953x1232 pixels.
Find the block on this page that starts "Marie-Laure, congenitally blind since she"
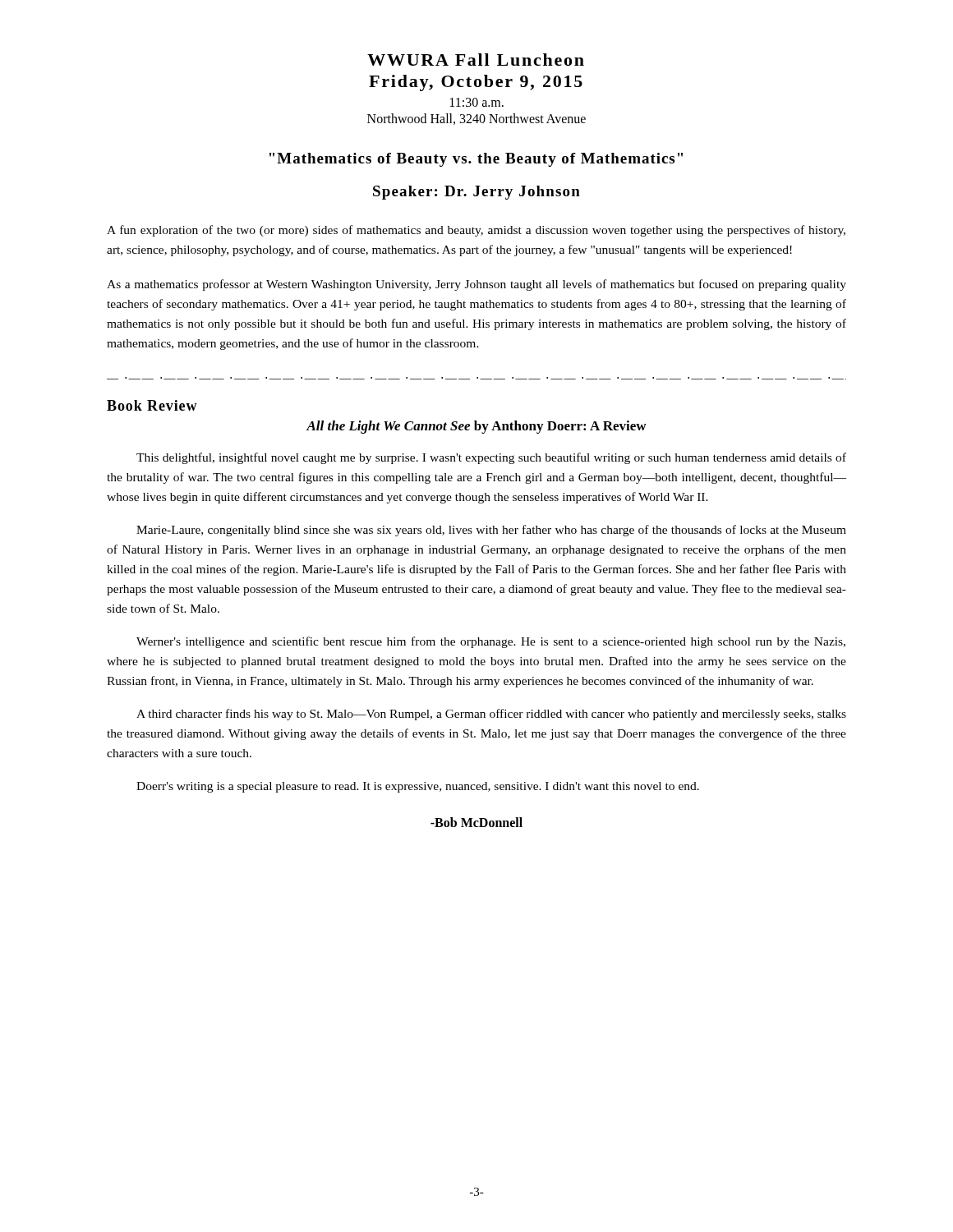click(x=476, y=569)
